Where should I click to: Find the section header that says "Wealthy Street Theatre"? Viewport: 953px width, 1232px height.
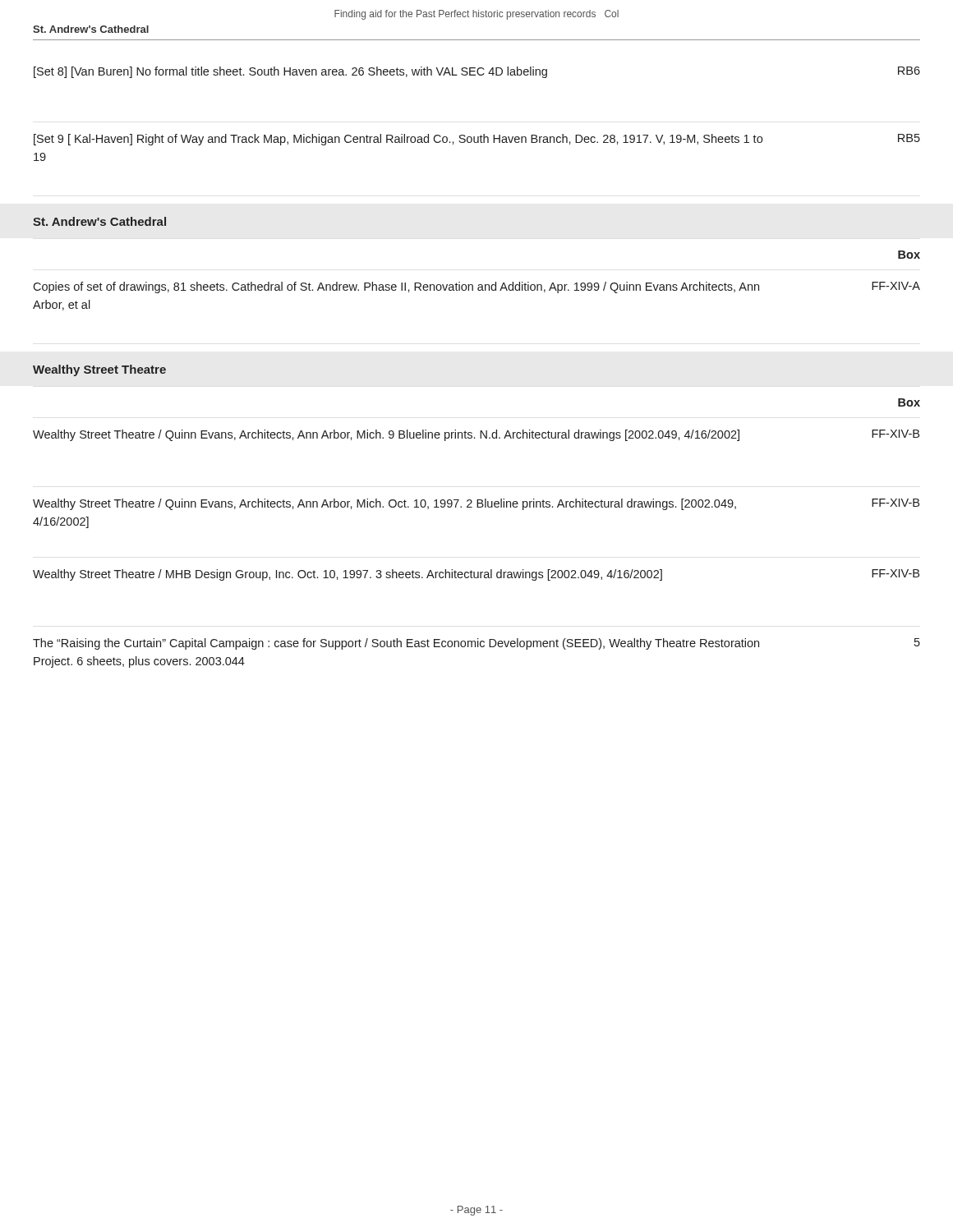click(x=100, y=369)
